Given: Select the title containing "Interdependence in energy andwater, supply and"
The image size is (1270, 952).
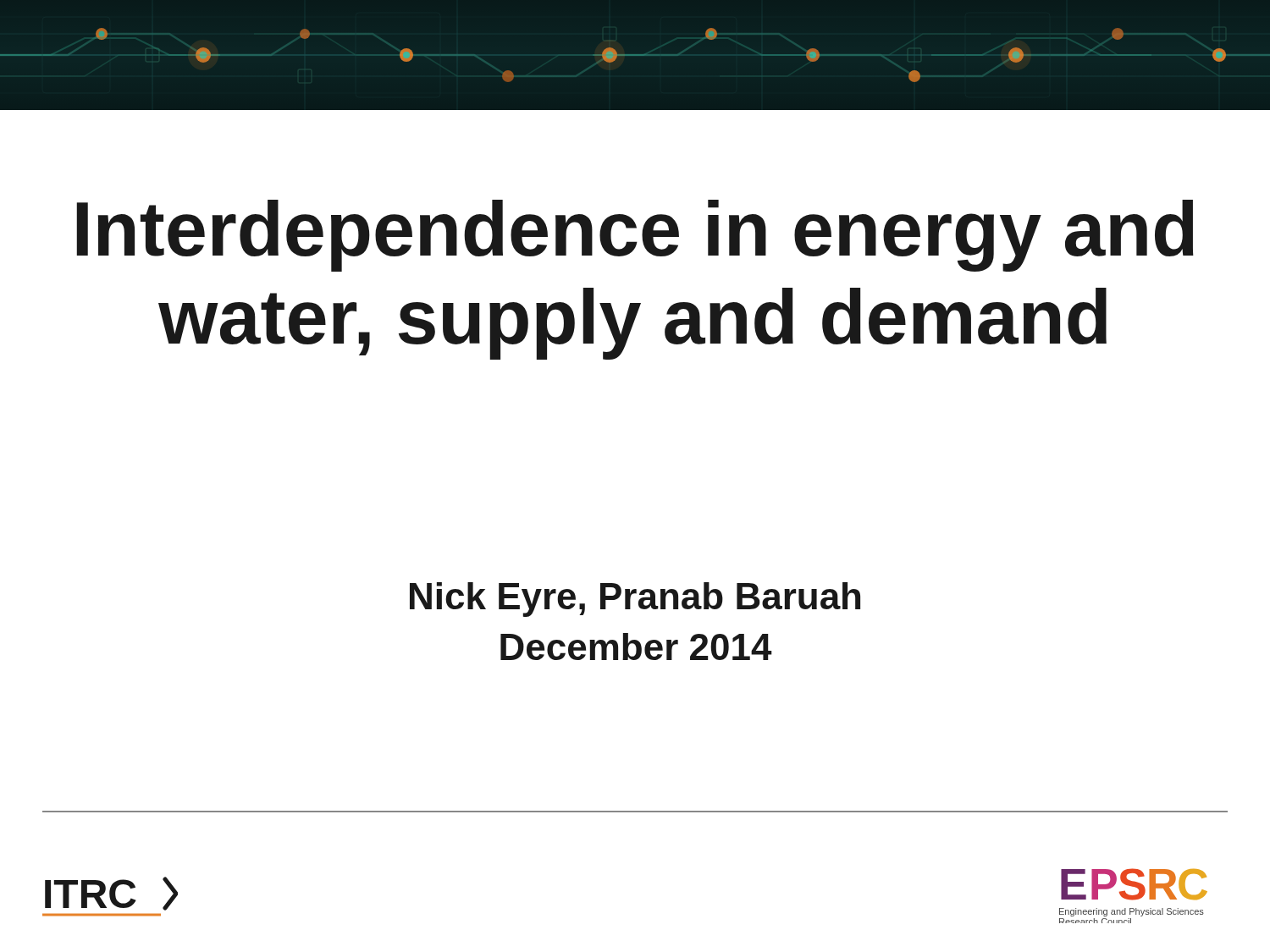Looking at the screenshot, I should click(x=635, y=274).
